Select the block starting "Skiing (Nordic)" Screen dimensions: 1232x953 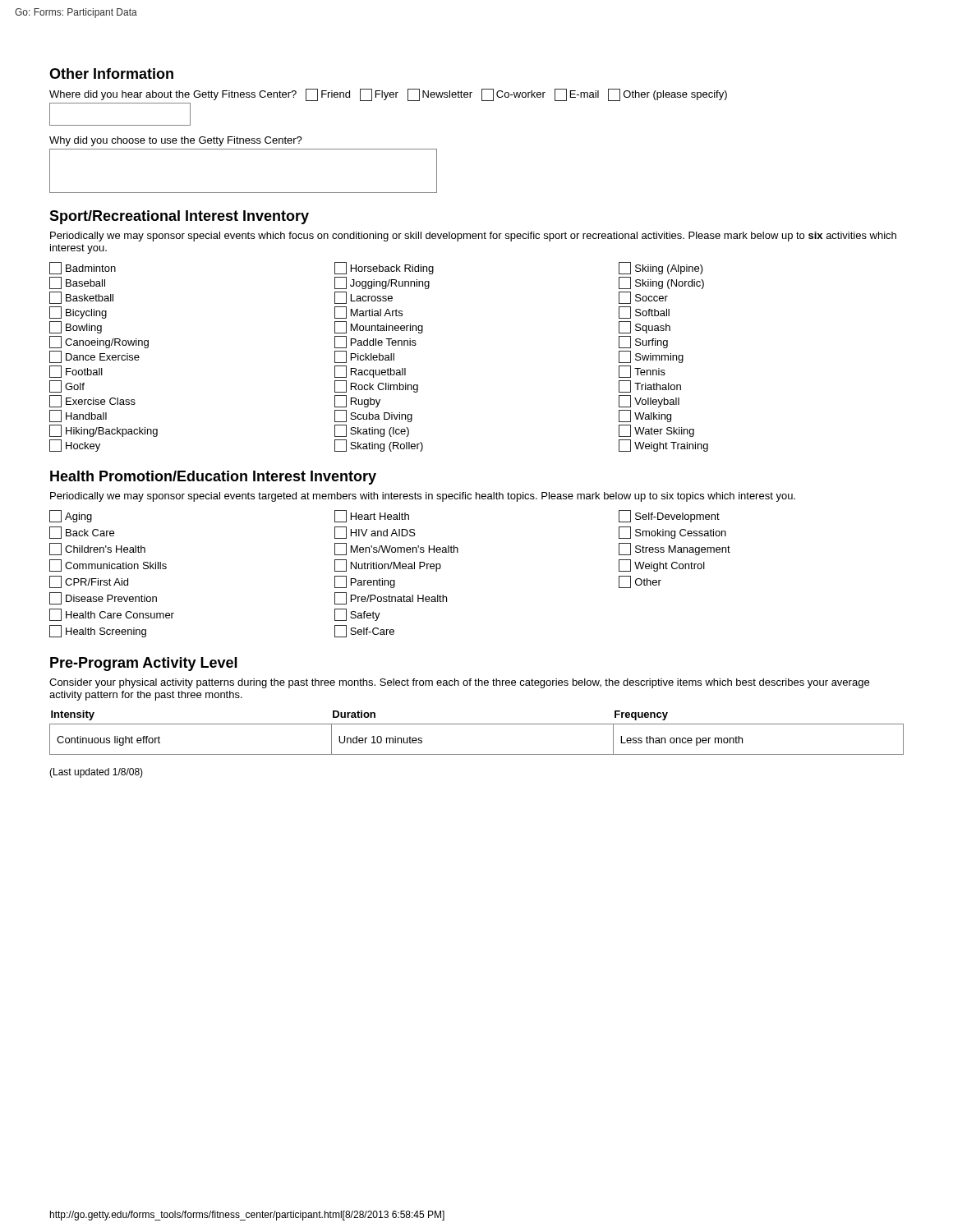click(662, 283)
